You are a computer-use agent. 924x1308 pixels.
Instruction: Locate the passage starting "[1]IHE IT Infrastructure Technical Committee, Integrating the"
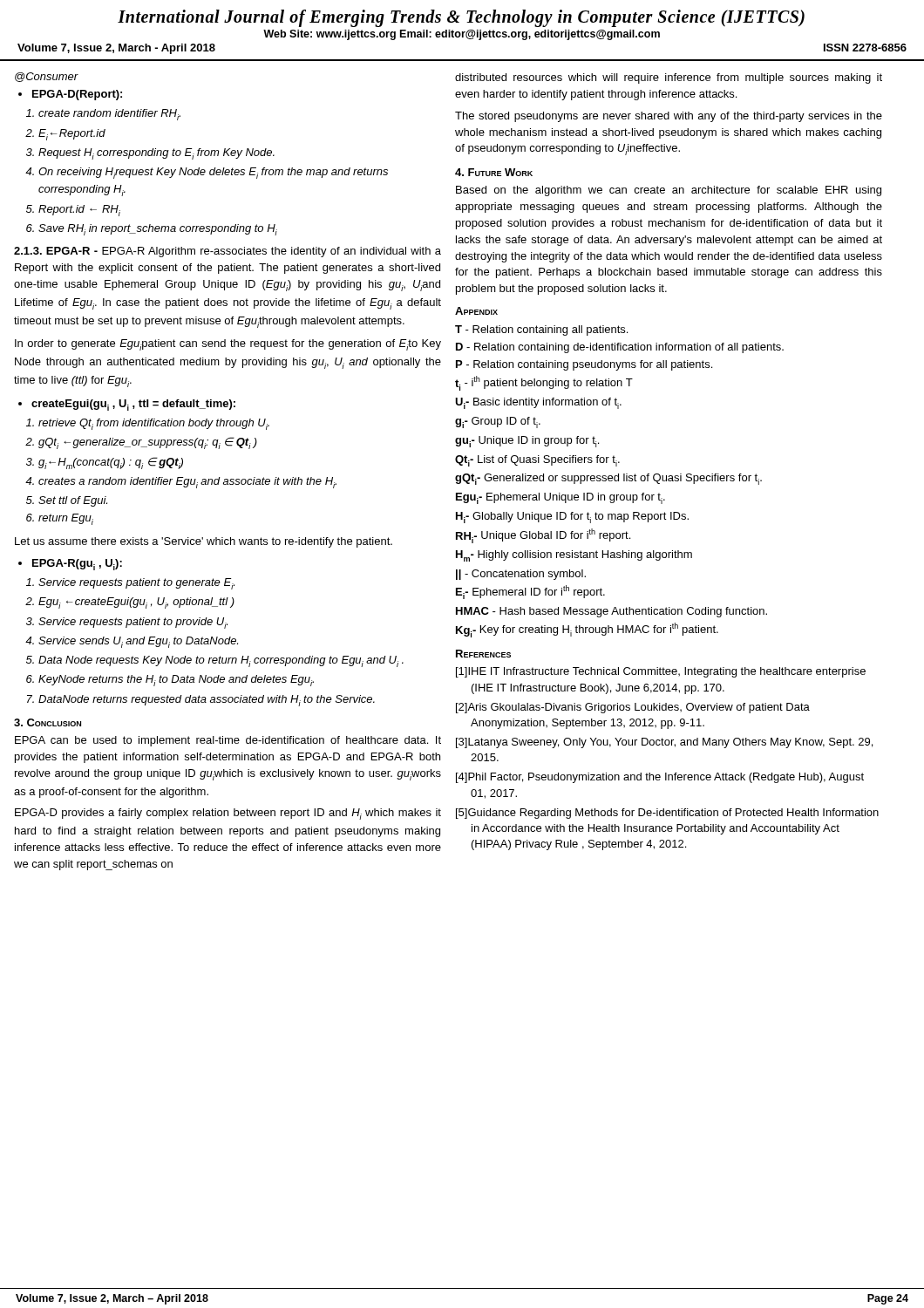[x=660, y=679]
